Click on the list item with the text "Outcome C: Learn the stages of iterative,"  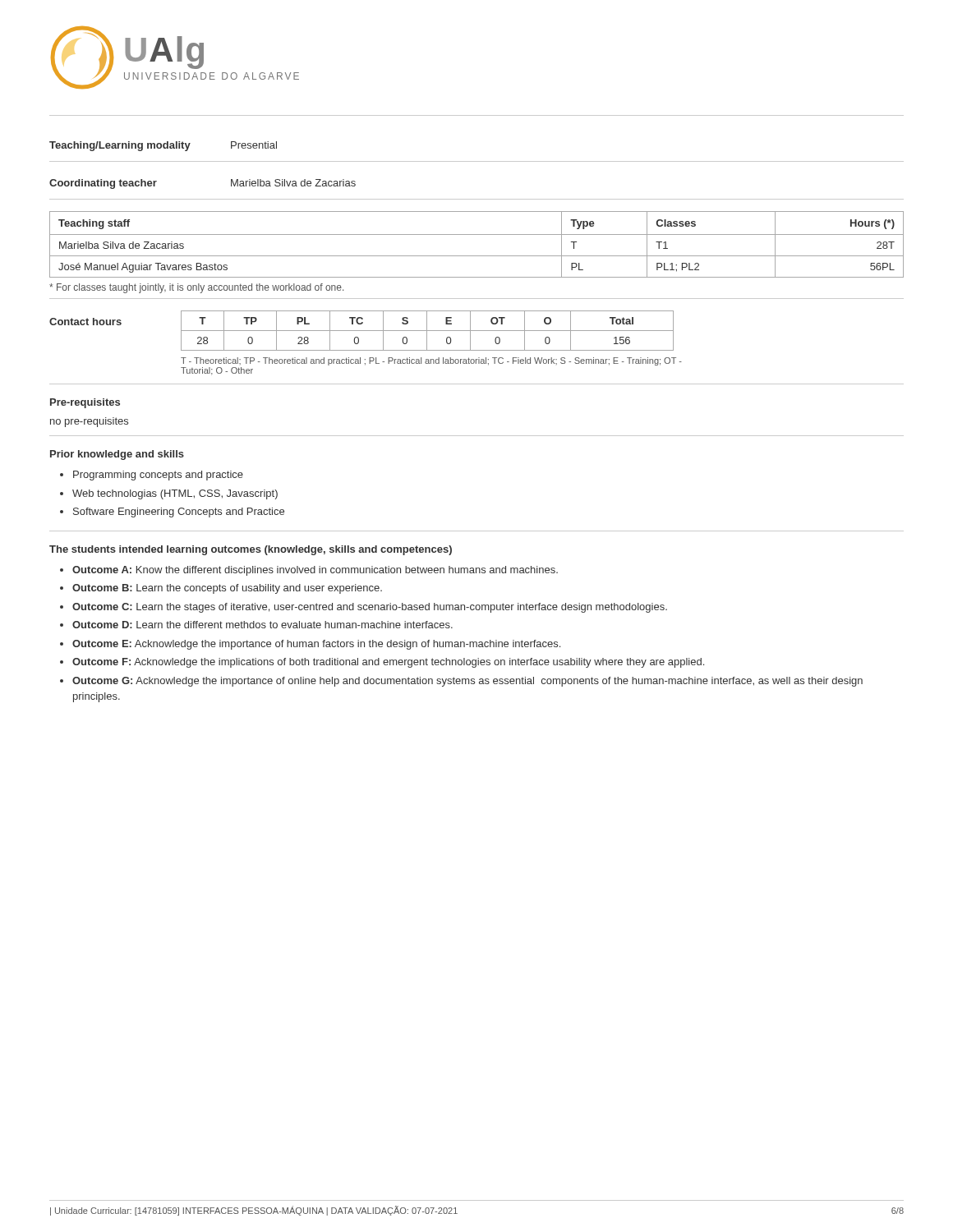[x=370, y=606]
